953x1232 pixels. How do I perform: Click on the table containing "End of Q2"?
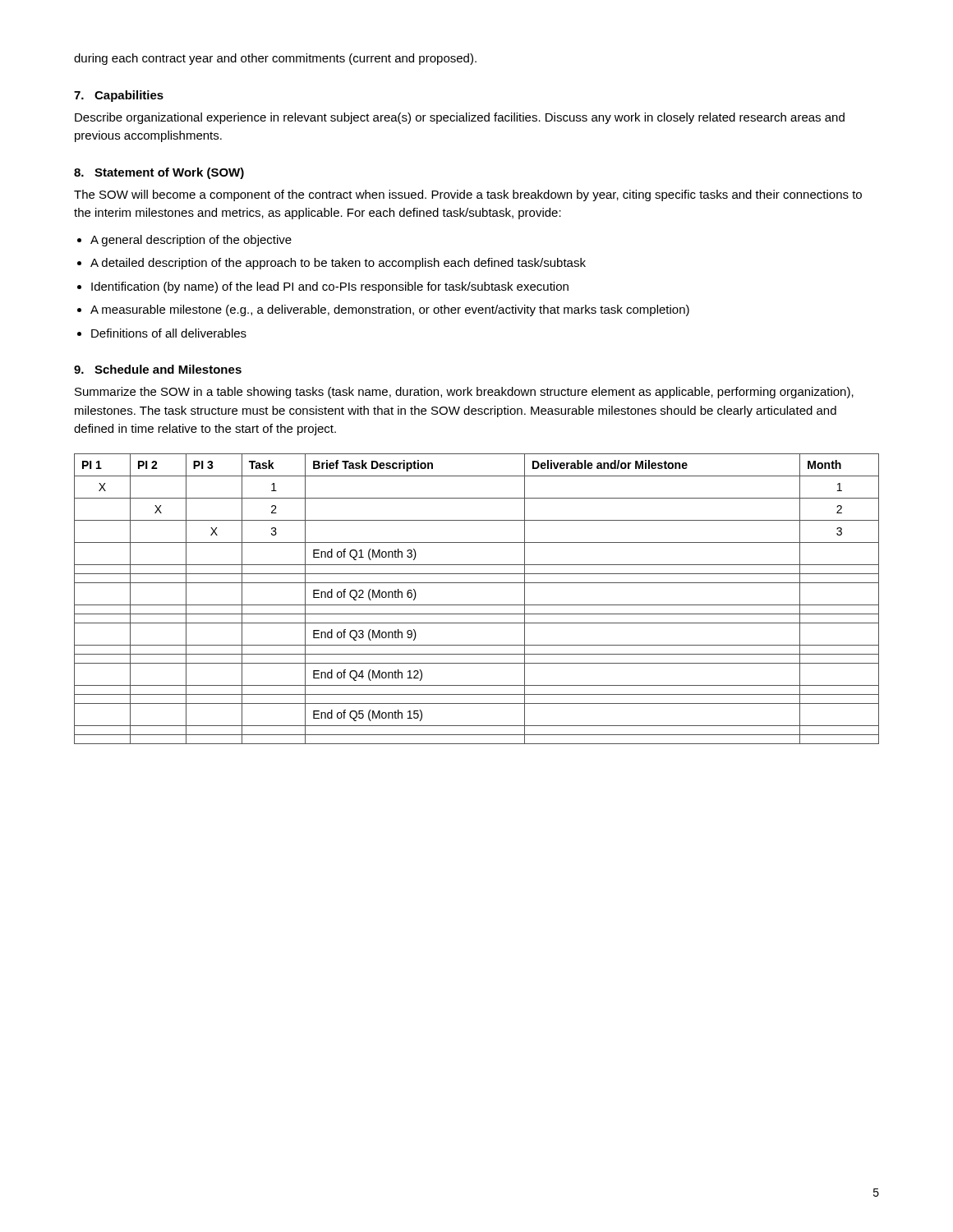point(476,598)
